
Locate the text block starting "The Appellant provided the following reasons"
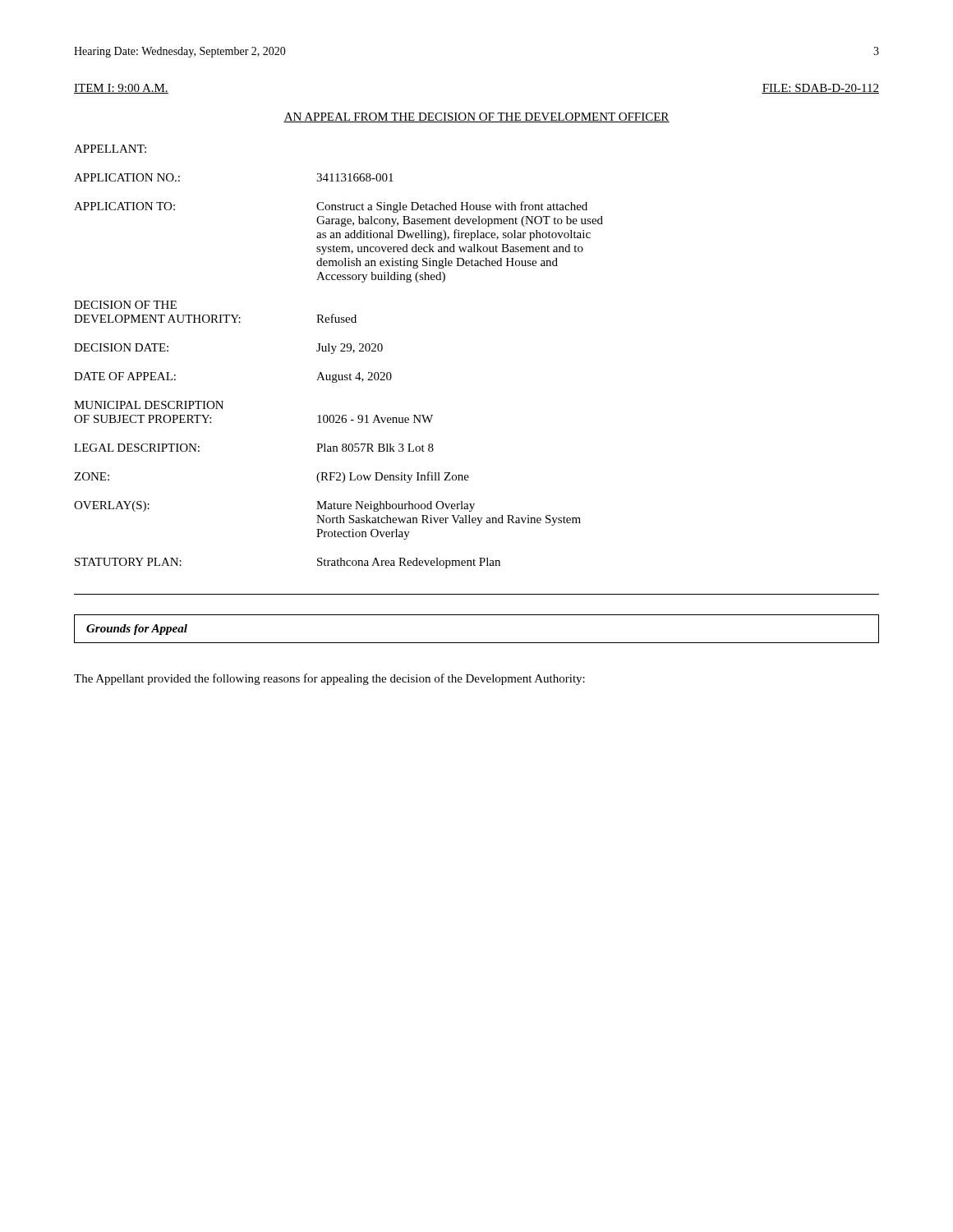coord(330,678)
